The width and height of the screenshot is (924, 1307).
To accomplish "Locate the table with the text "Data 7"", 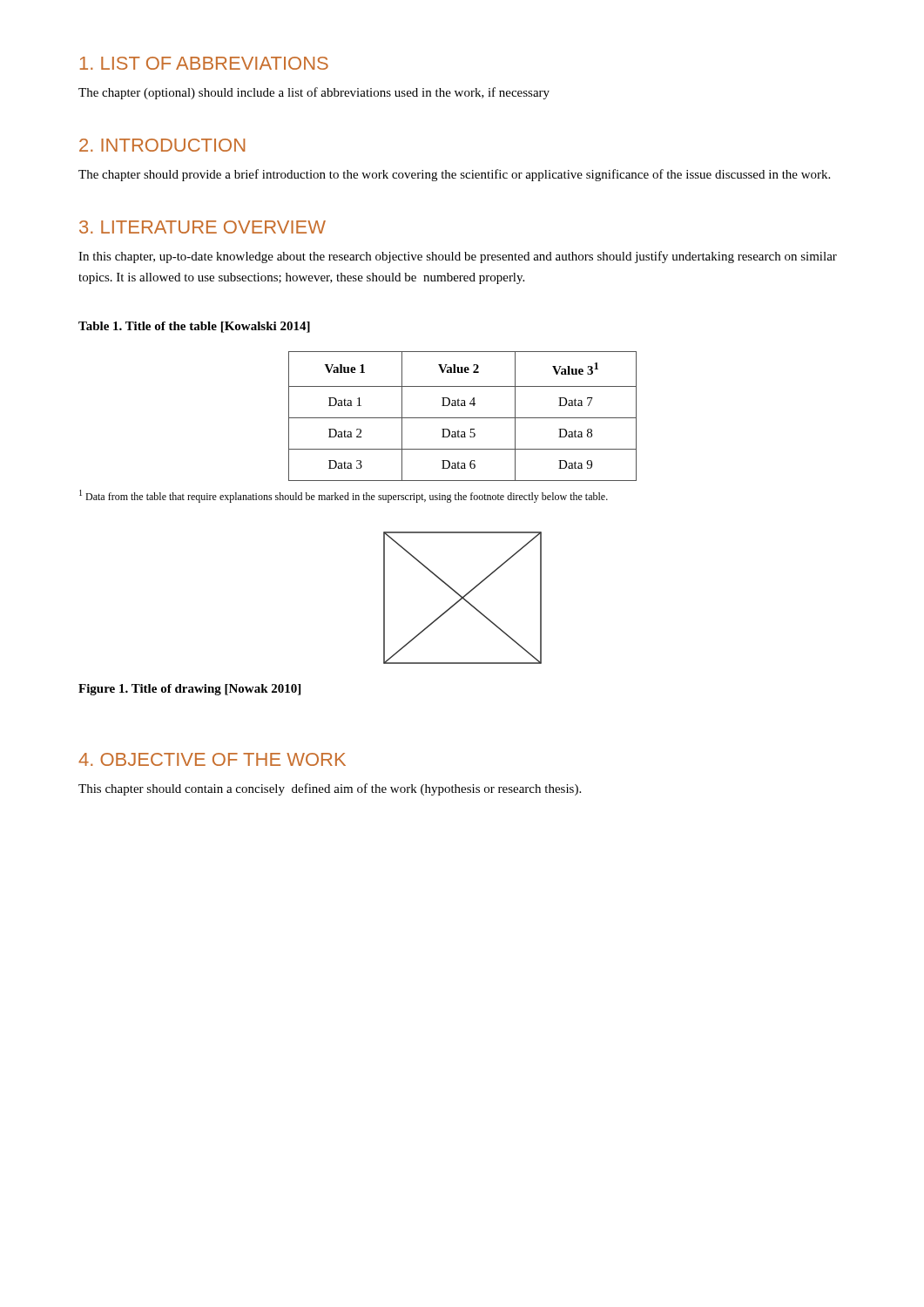I will coord(462,416).
